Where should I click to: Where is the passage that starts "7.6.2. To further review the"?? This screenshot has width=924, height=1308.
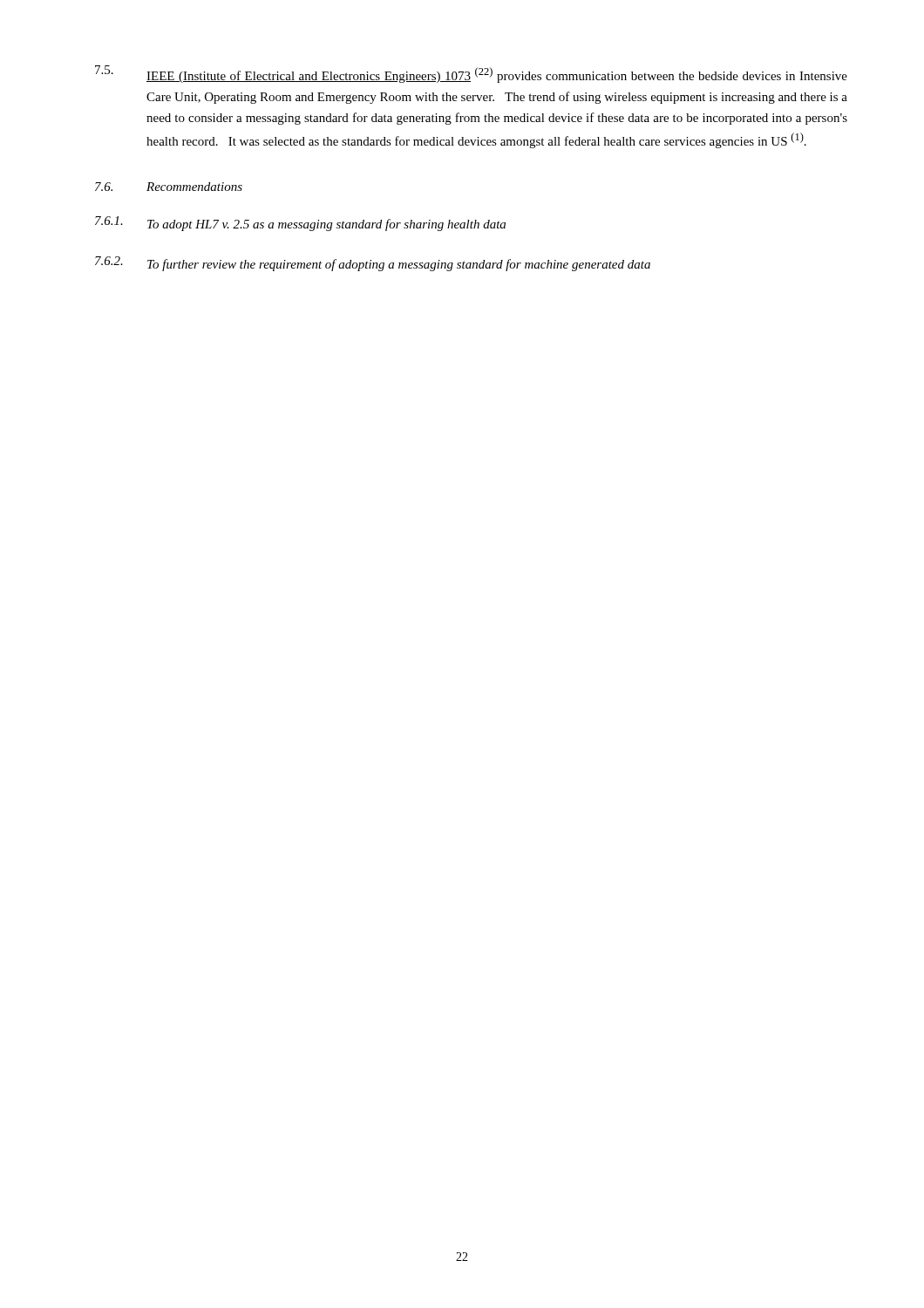pos(471,264)
